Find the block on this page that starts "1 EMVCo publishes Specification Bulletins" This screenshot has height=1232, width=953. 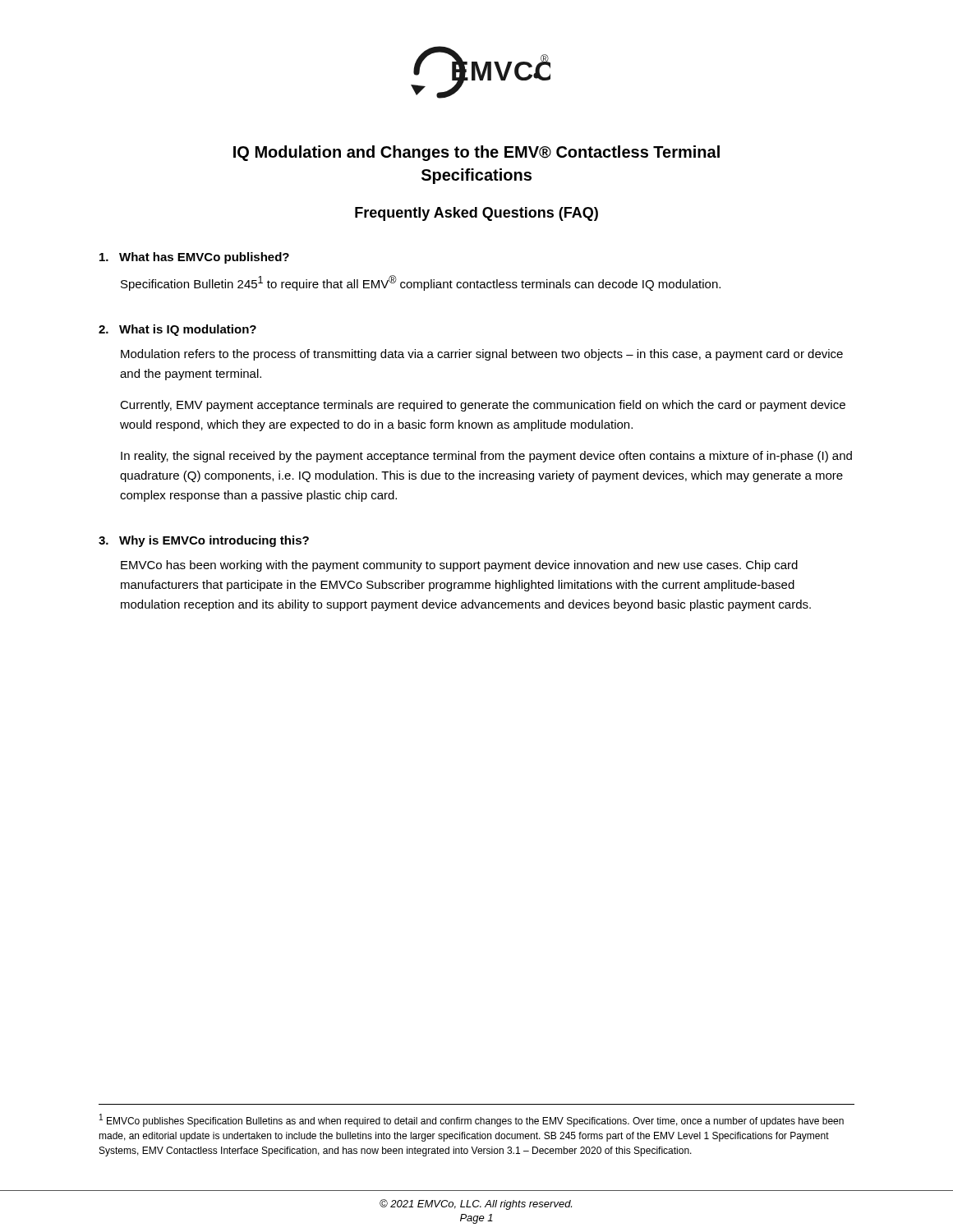click(476, 1135)
